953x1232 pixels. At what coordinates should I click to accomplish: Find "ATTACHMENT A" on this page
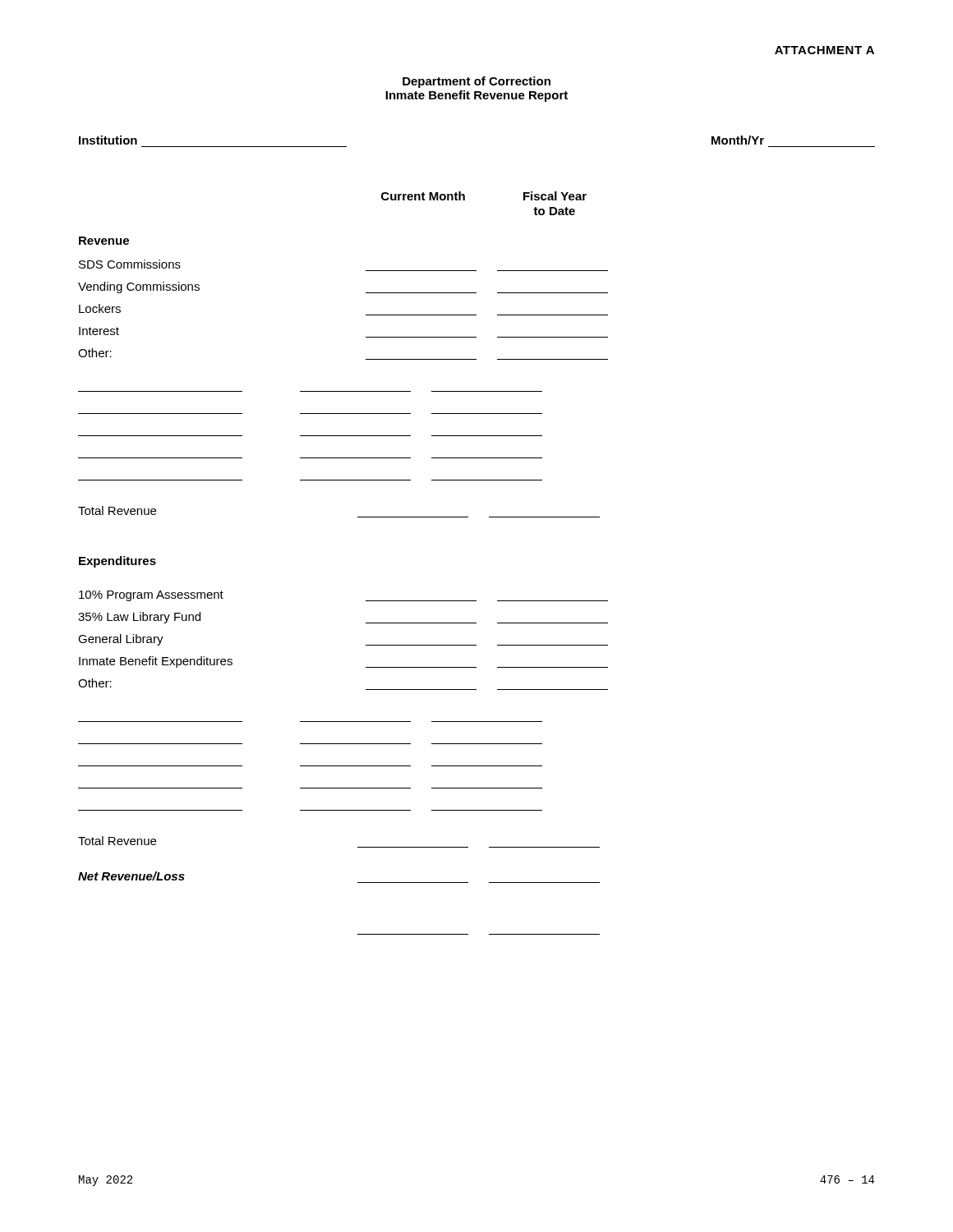tap(825, 50)
